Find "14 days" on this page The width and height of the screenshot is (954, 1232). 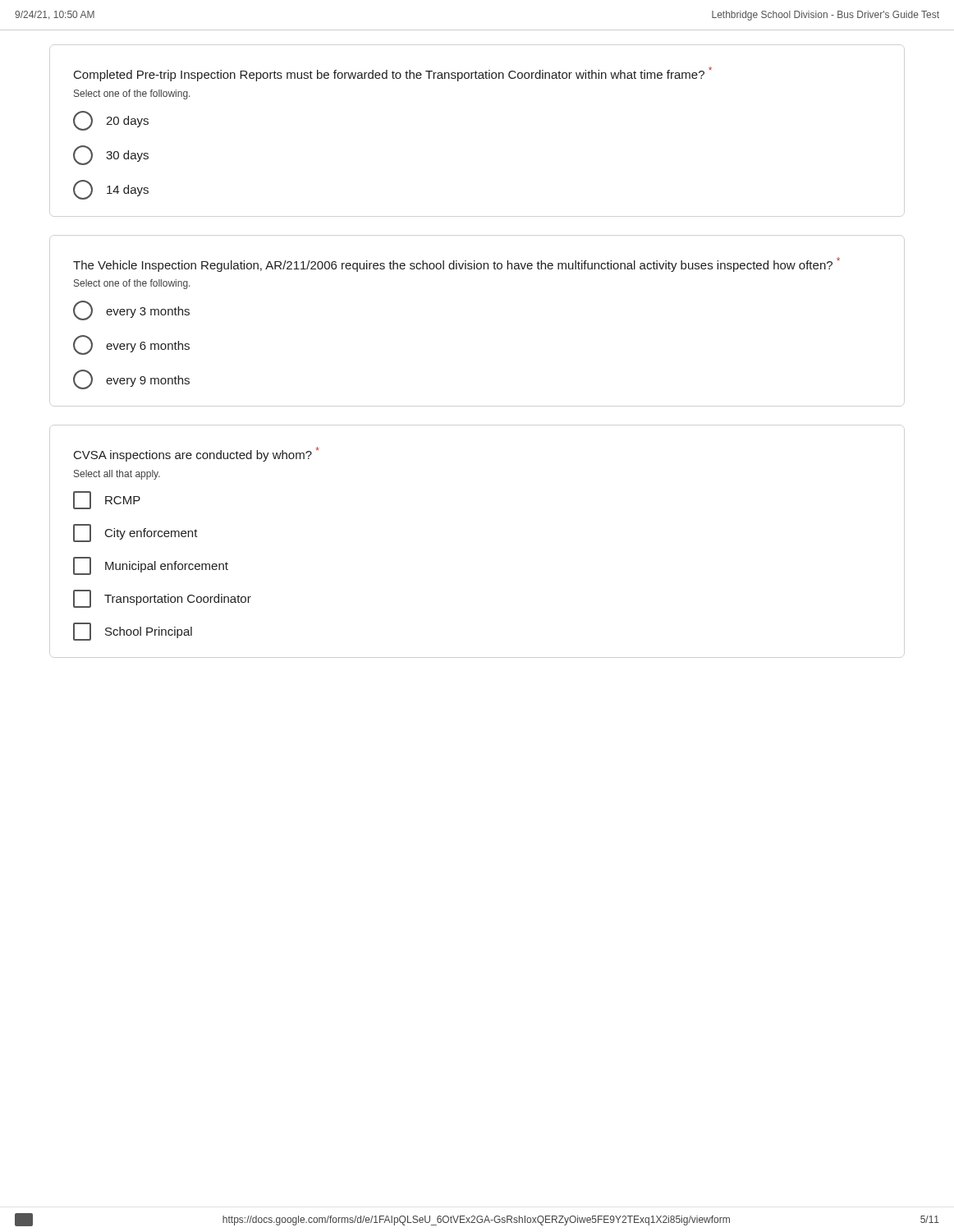(111, 189)
